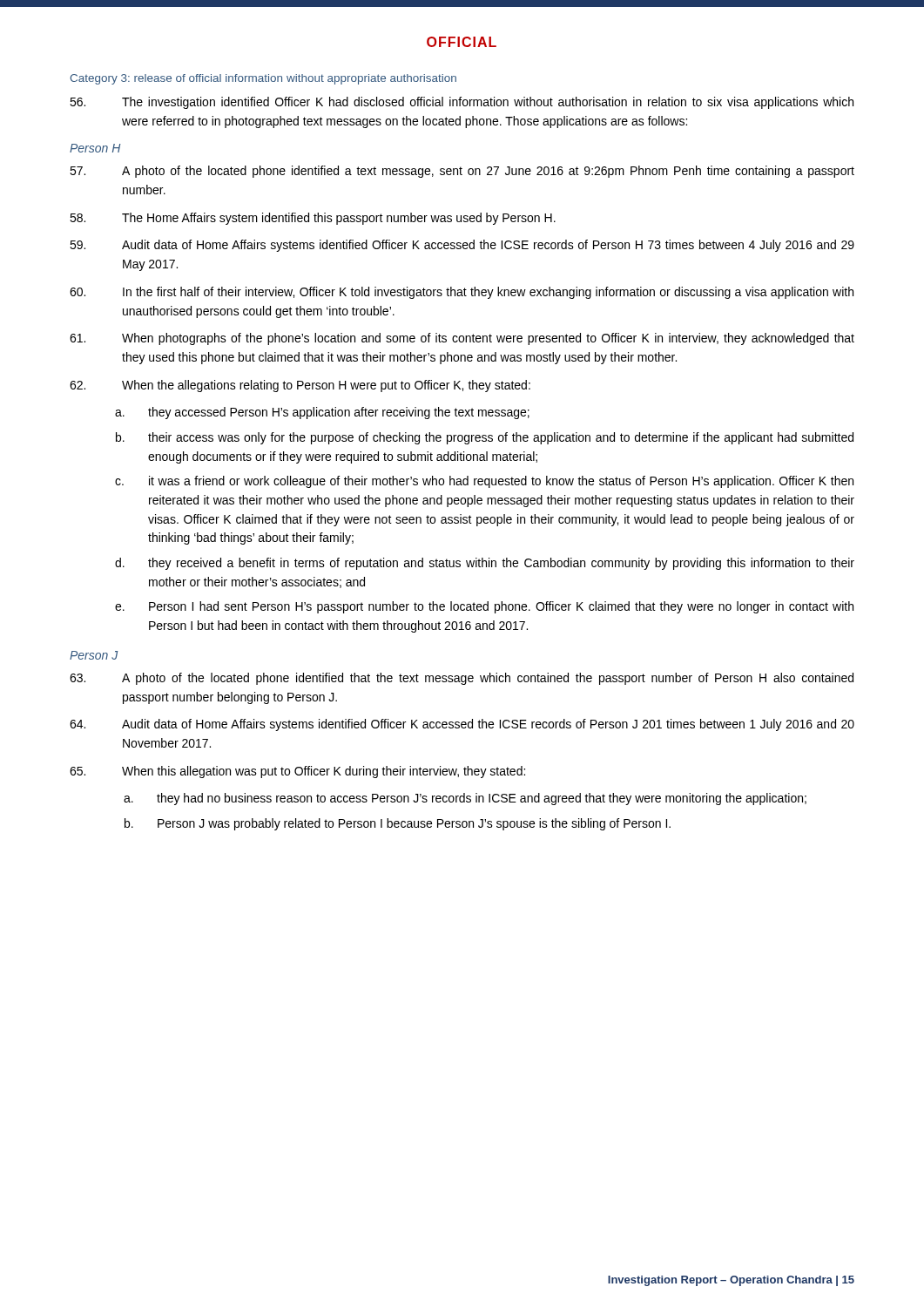The image size is (924, 1307).
Task: Locate the block of text that opens with "63. A photo of the located phone identified"
Action: 462,688
